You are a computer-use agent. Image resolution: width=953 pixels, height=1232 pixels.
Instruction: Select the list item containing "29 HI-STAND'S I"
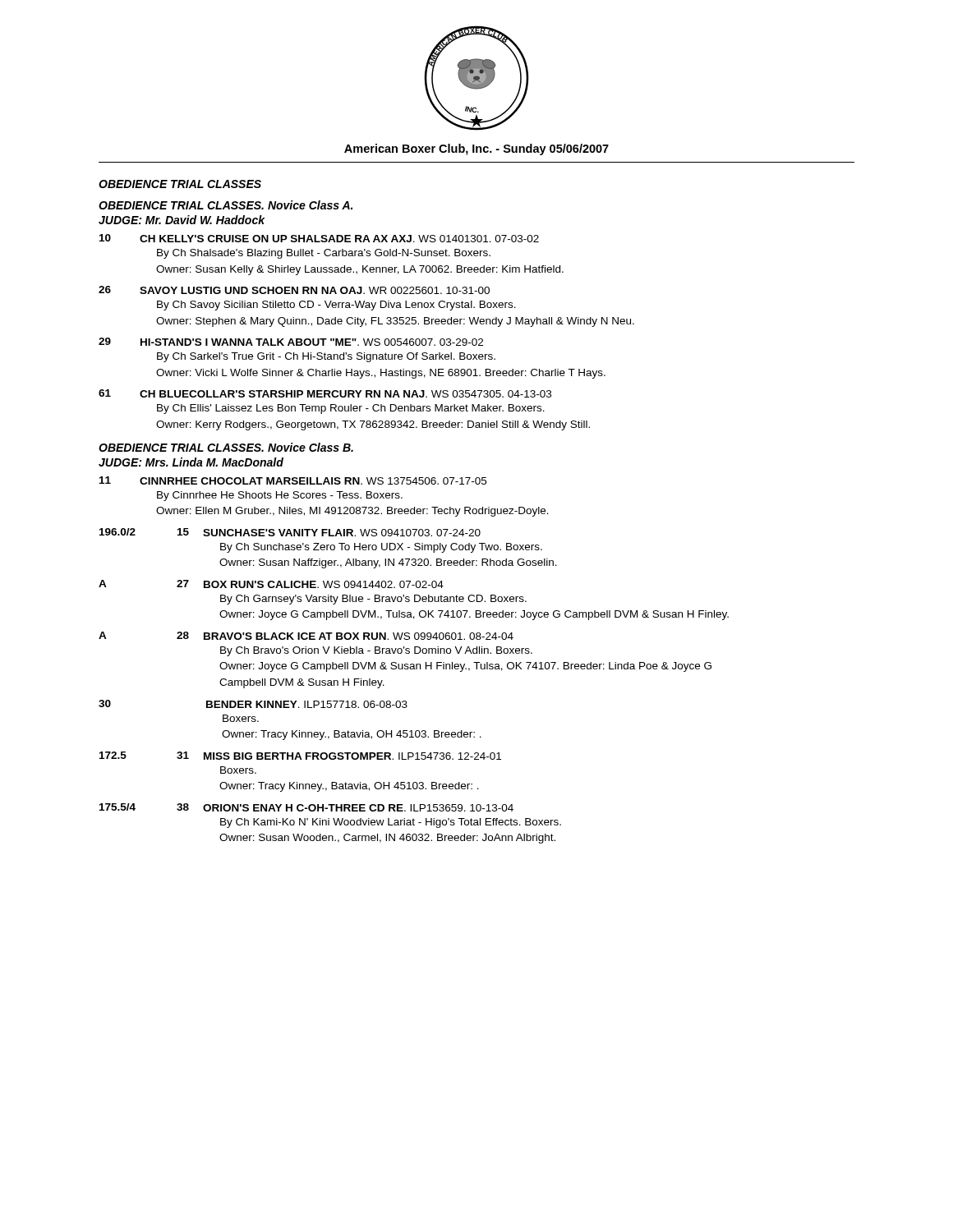(x=476, y=358)
